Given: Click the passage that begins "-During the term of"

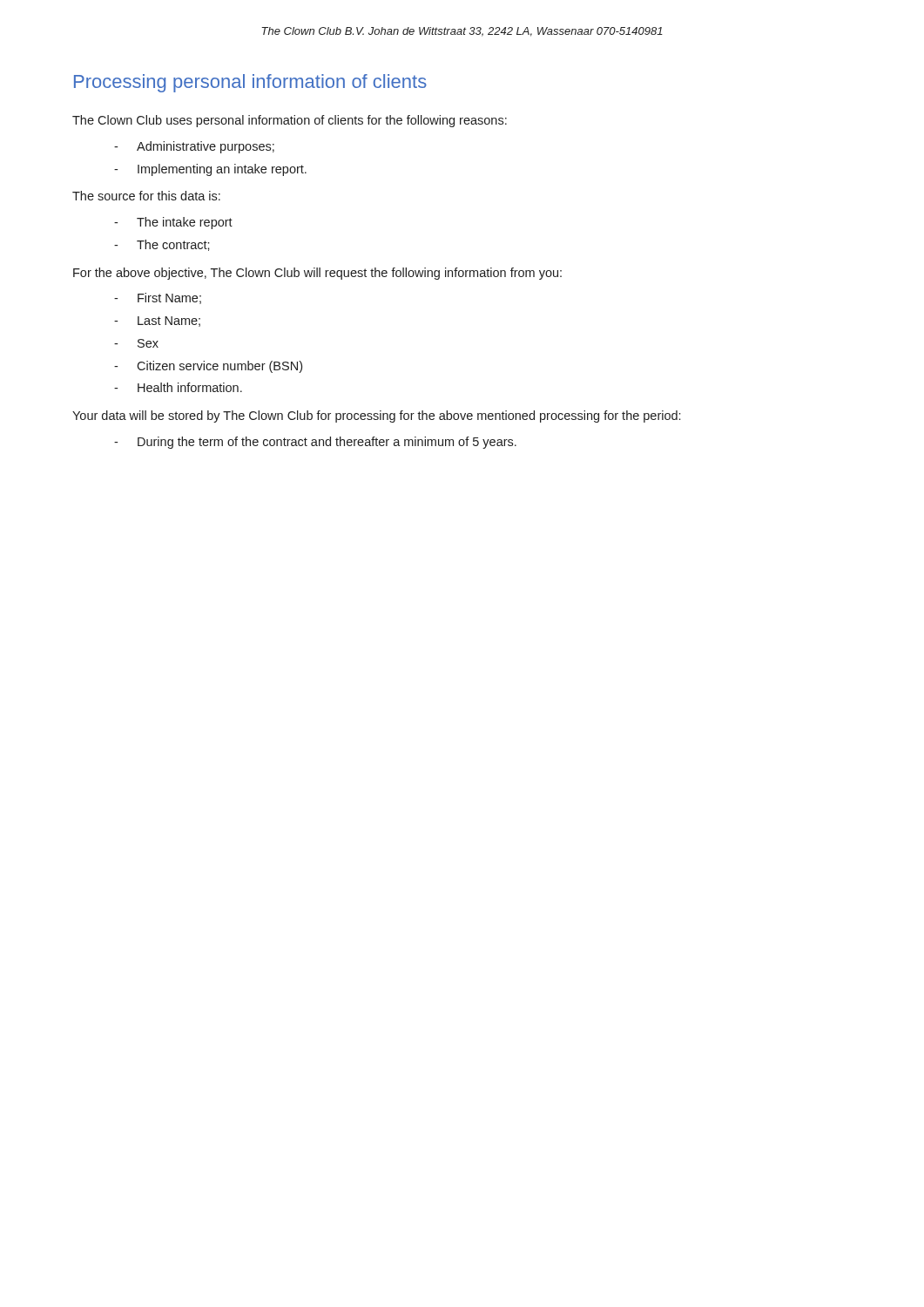Looking at the screenshot, I should point(316,442).
